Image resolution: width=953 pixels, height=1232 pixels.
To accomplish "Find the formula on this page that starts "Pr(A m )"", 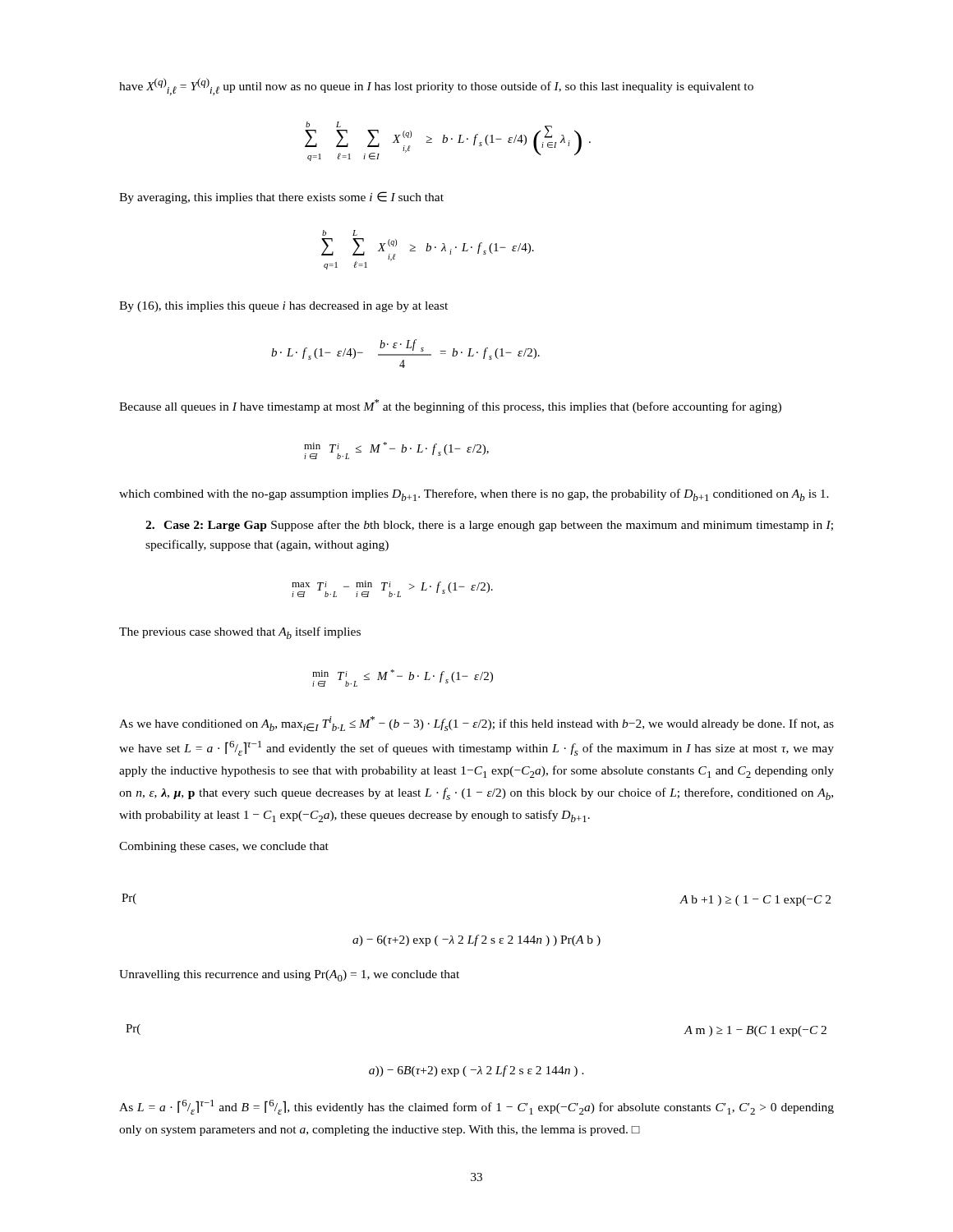I will (x=134, y=1030).
